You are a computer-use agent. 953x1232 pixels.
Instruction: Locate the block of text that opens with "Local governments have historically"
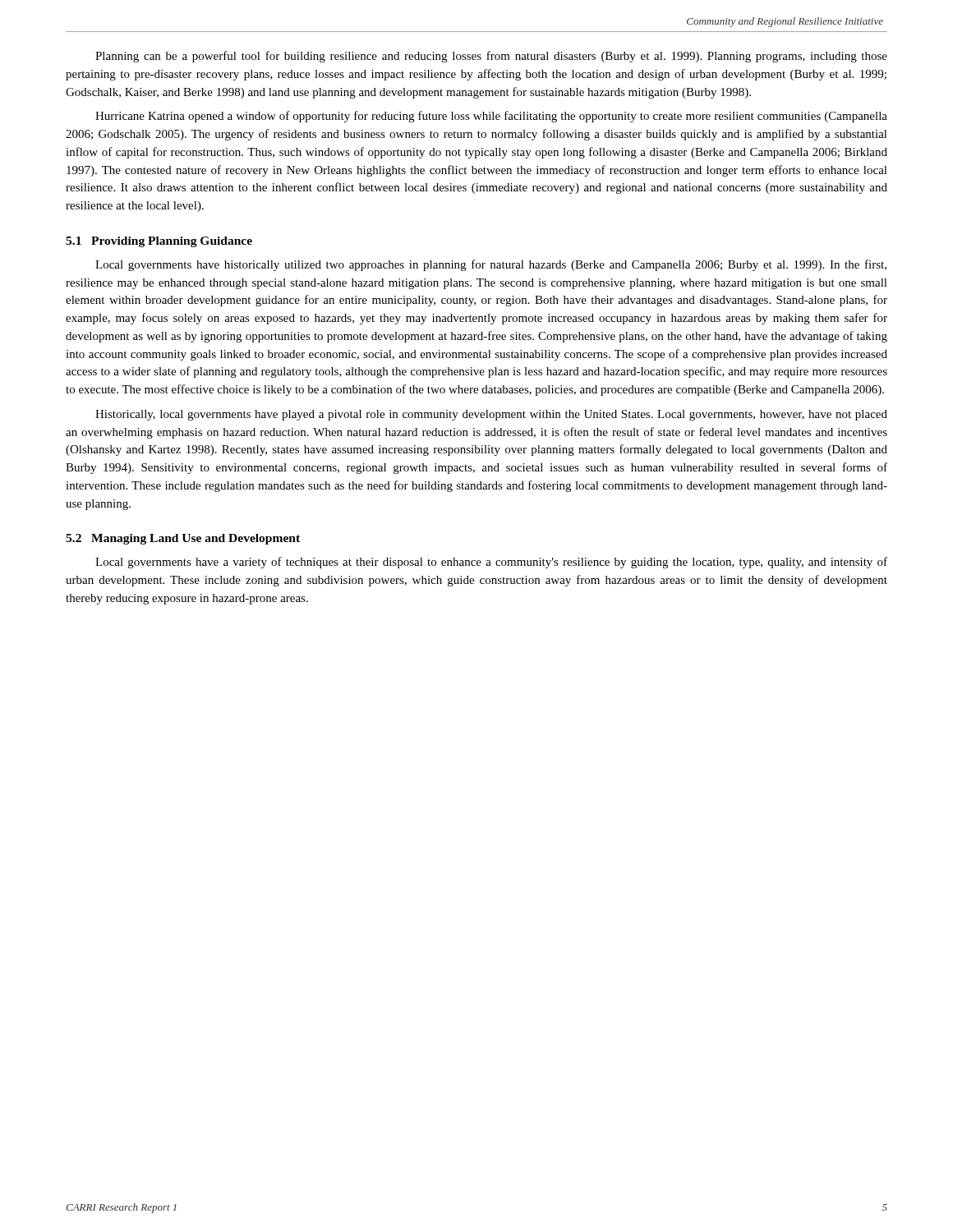(x=476, y=327)
